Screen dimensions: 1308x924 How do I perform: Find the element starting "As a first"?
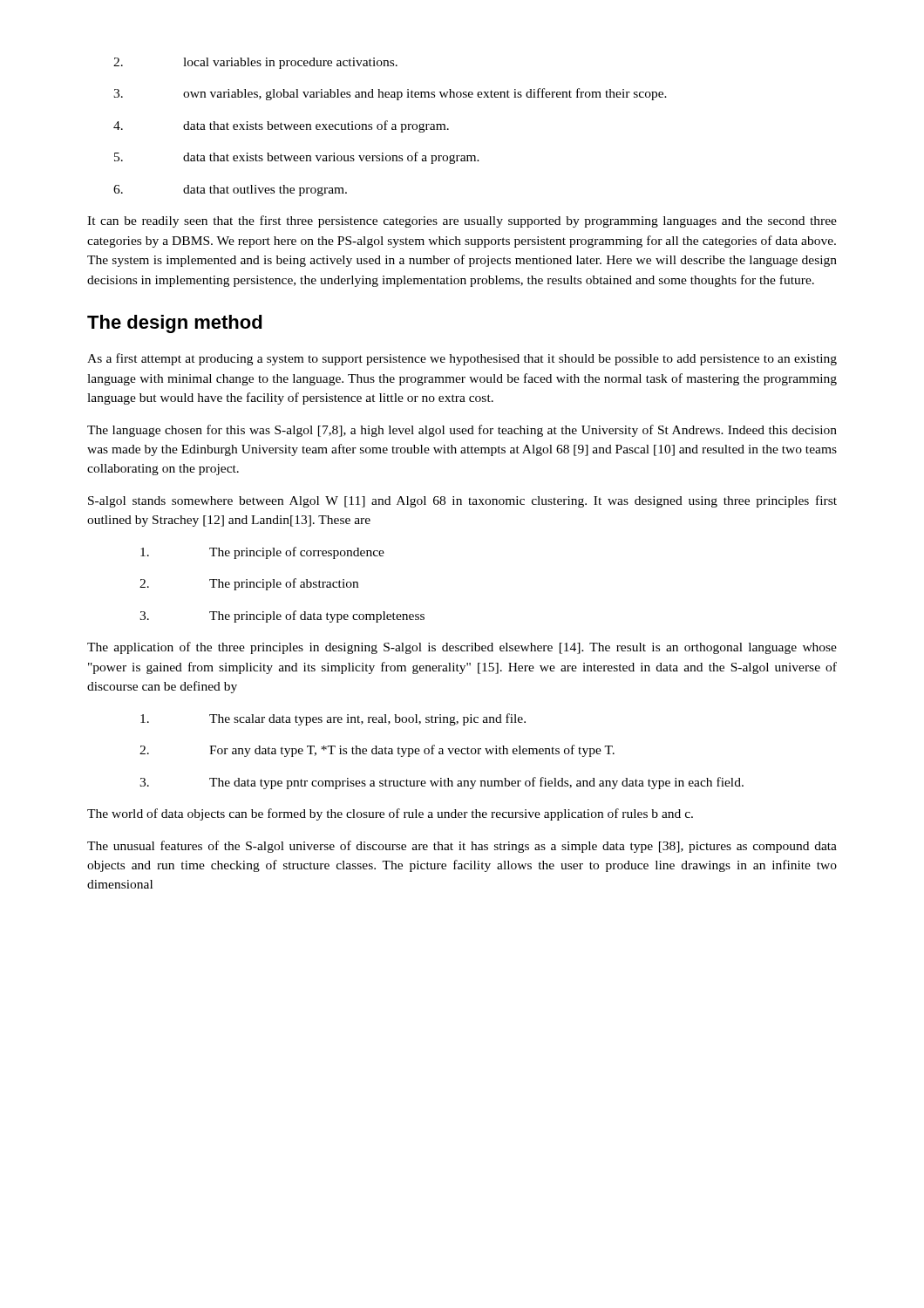pyautogui.click(x=462, y=378)
